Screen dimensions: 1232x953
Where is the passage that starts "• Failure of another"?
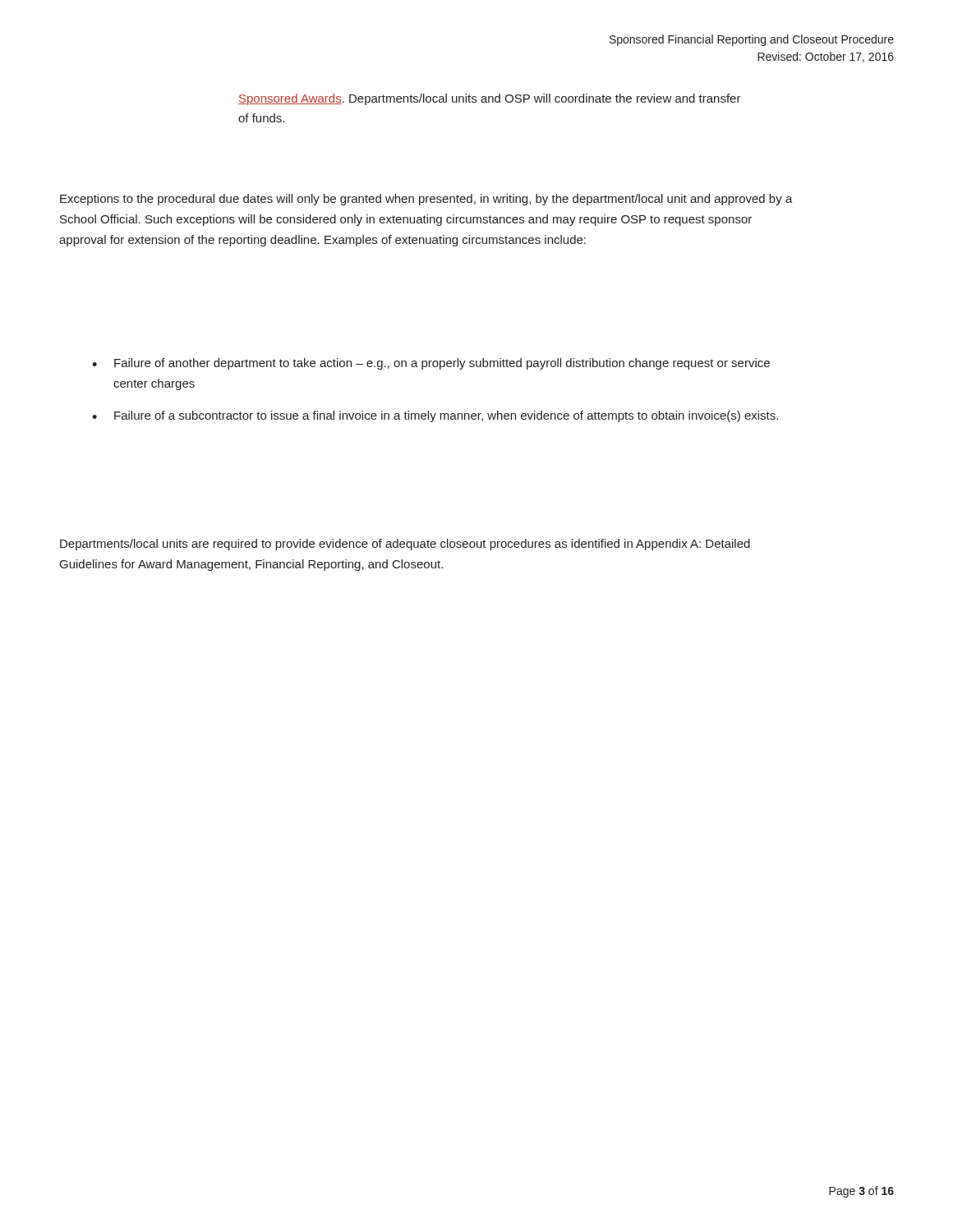tap(445, 374)
